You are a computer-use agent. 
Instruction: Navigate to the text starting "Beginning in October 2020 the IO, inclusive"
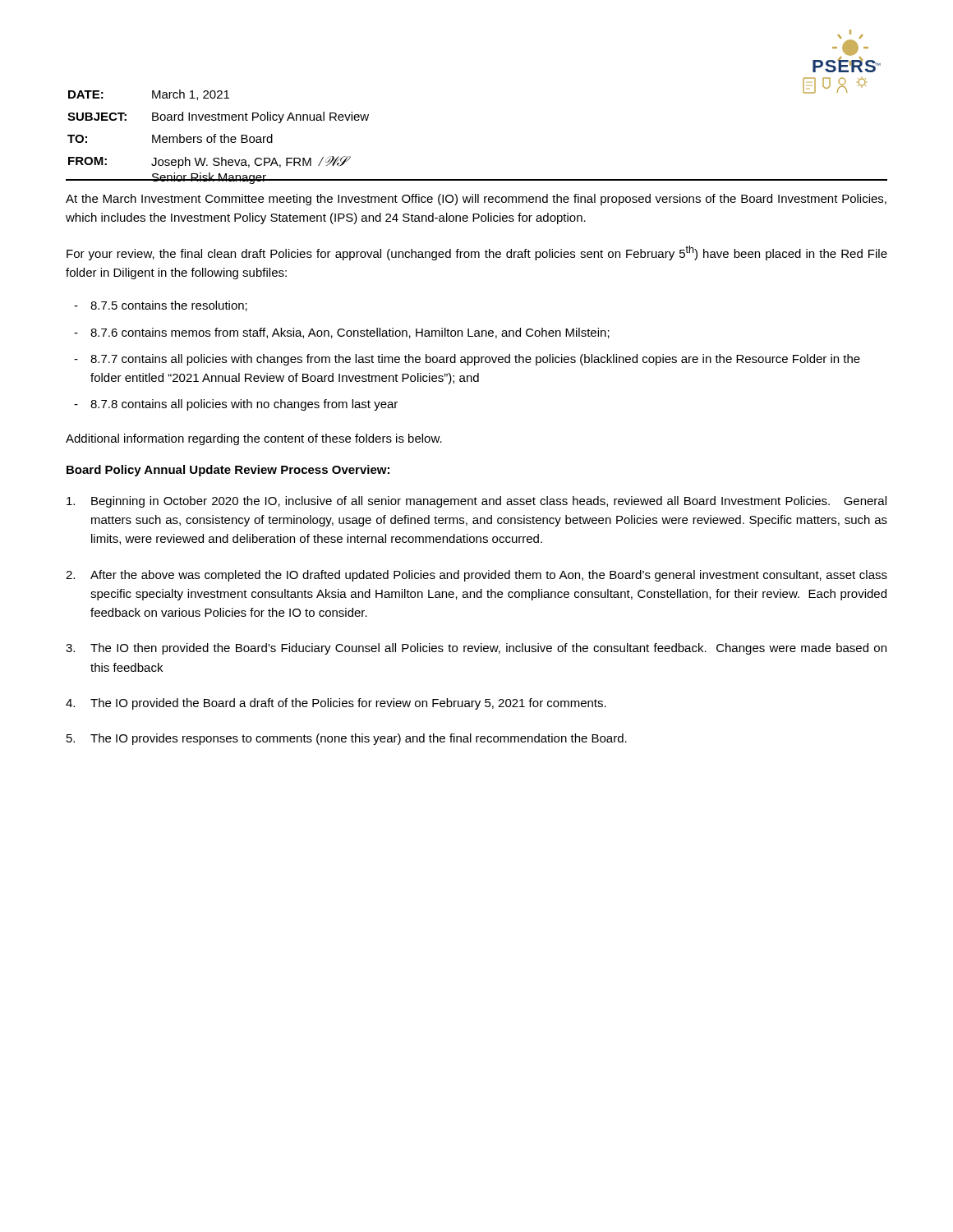coord(476,518)
